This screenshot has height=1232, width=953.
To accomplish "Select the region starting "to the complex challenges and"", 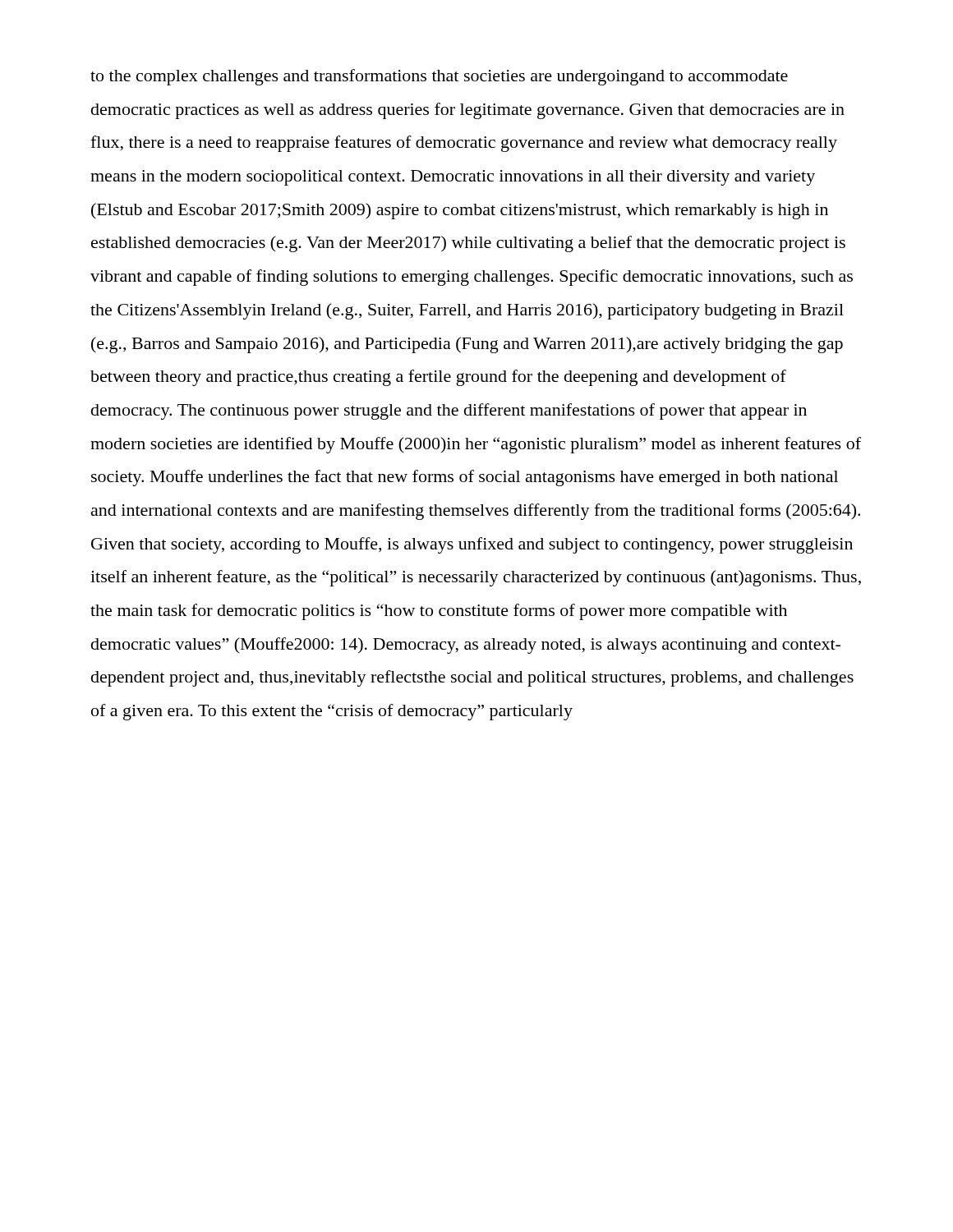I will coord(476,393).
